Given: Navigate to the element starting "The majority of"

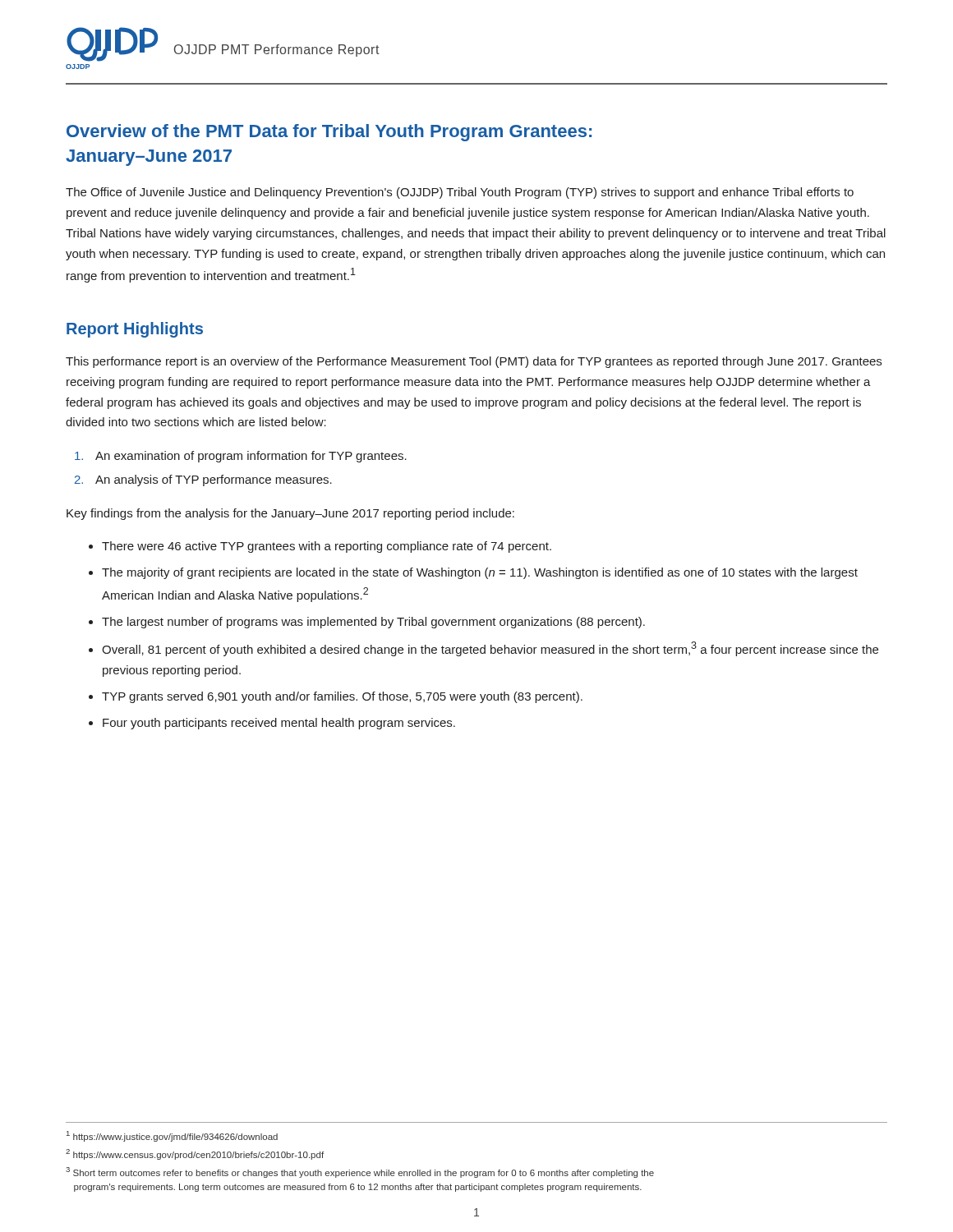Looking at the screenshot, I should pyautogui.click(x=480, y=584).
